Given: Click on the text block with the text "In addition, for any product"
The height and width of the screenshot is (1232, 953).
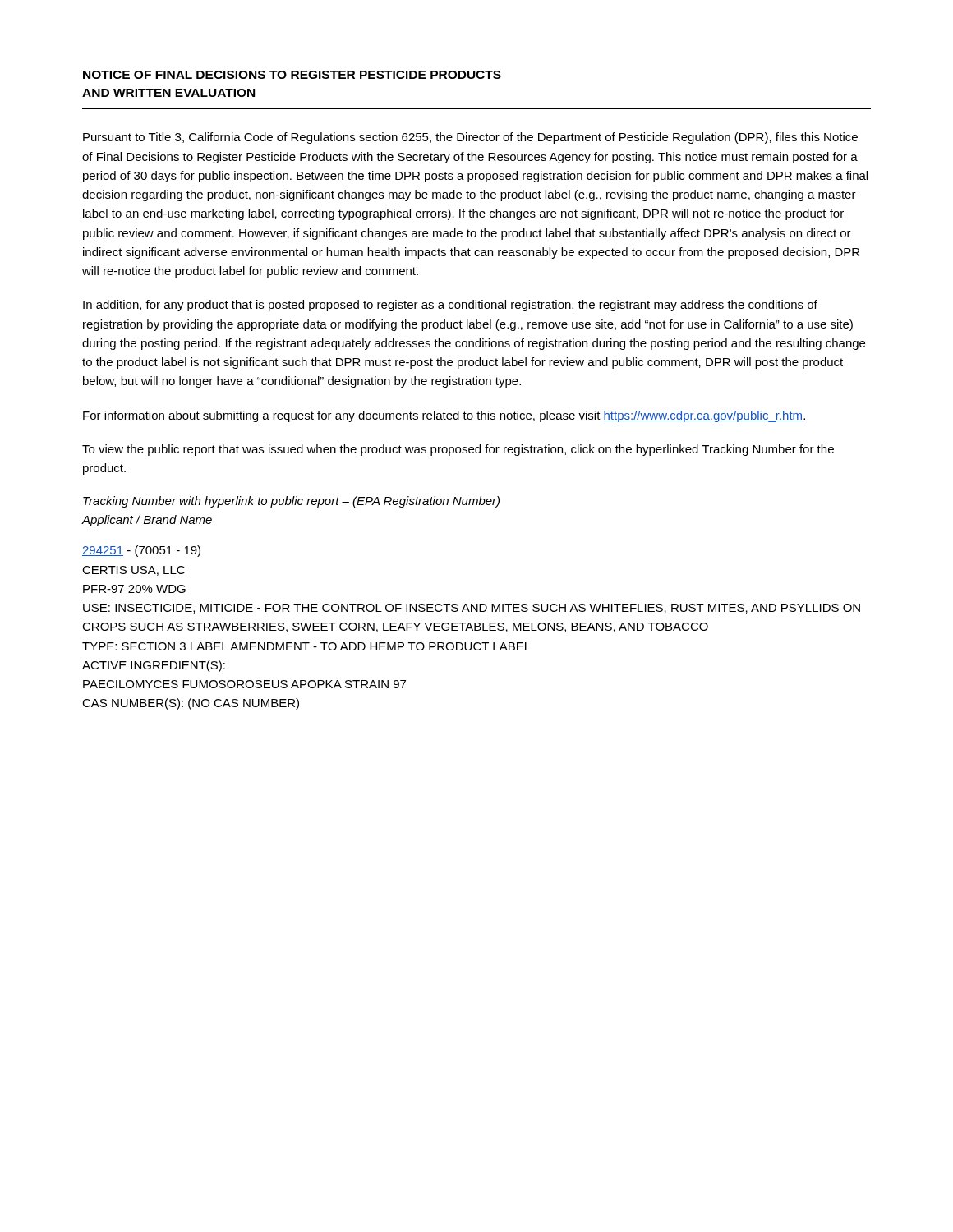Looking at the screenshot, I should (x=474, y=343).
